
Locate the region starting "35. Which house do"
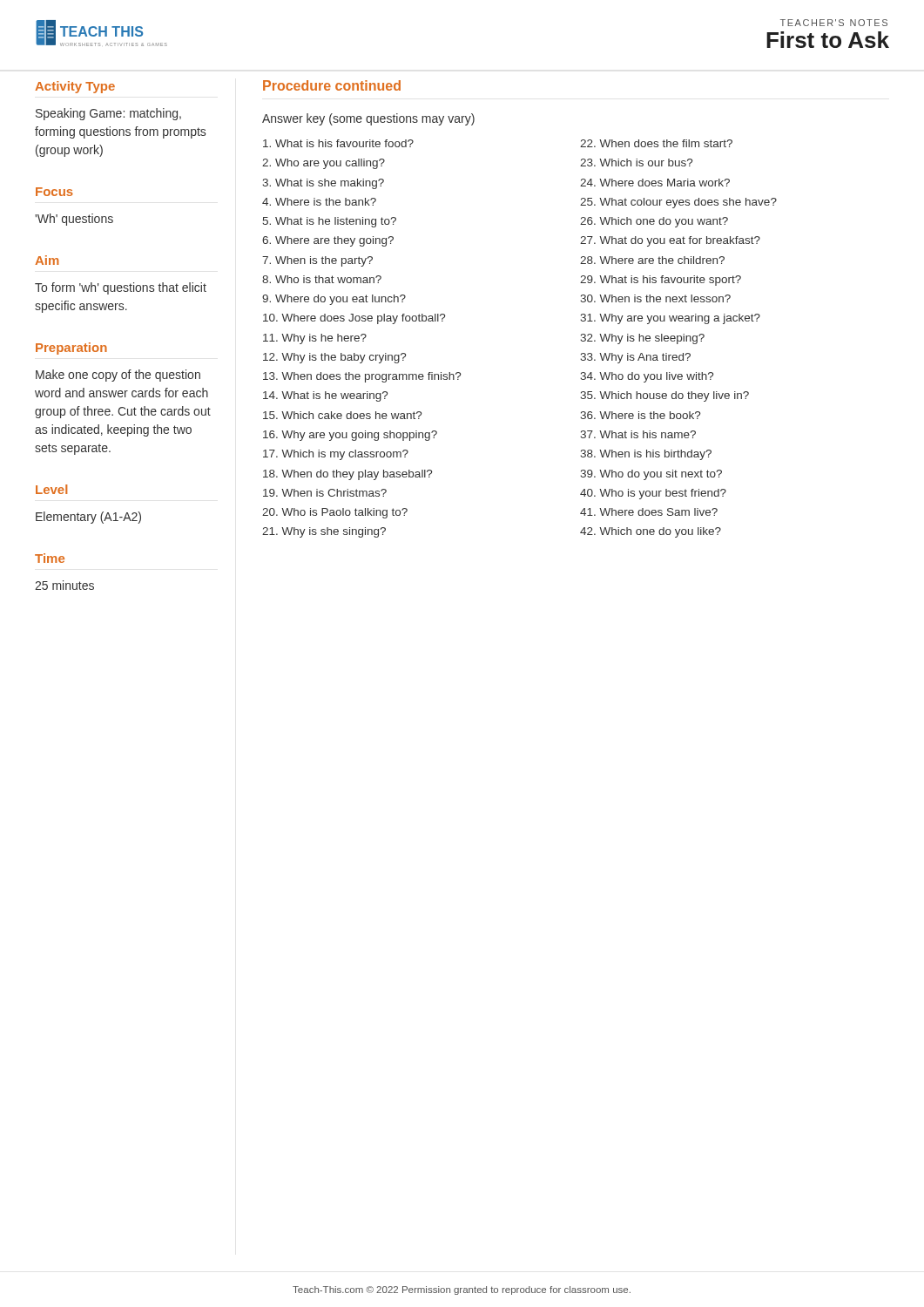(665, 395)
